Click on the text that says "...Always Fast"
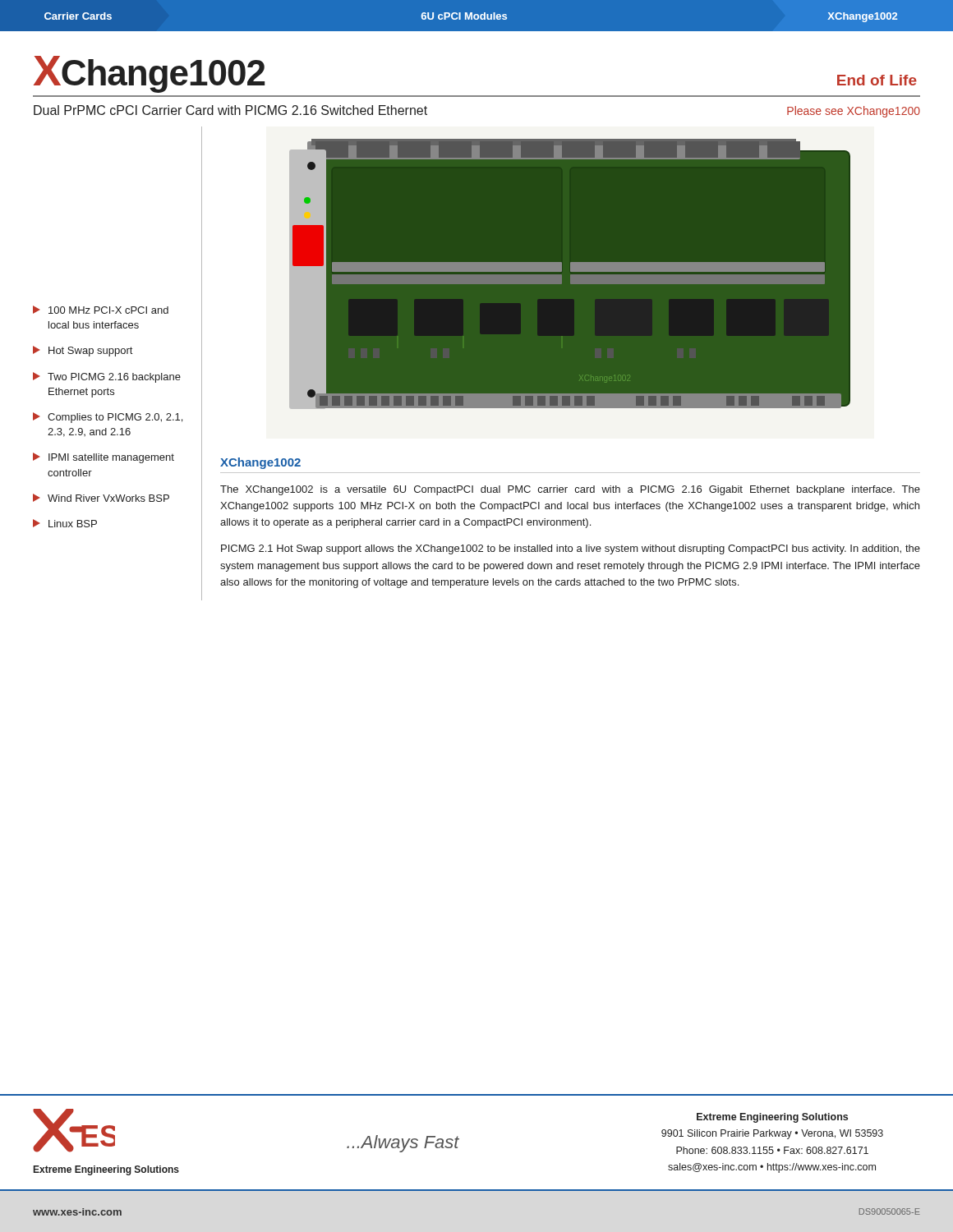The height and width of the screenshot is (1232, 953). (x=403, y=1142)
